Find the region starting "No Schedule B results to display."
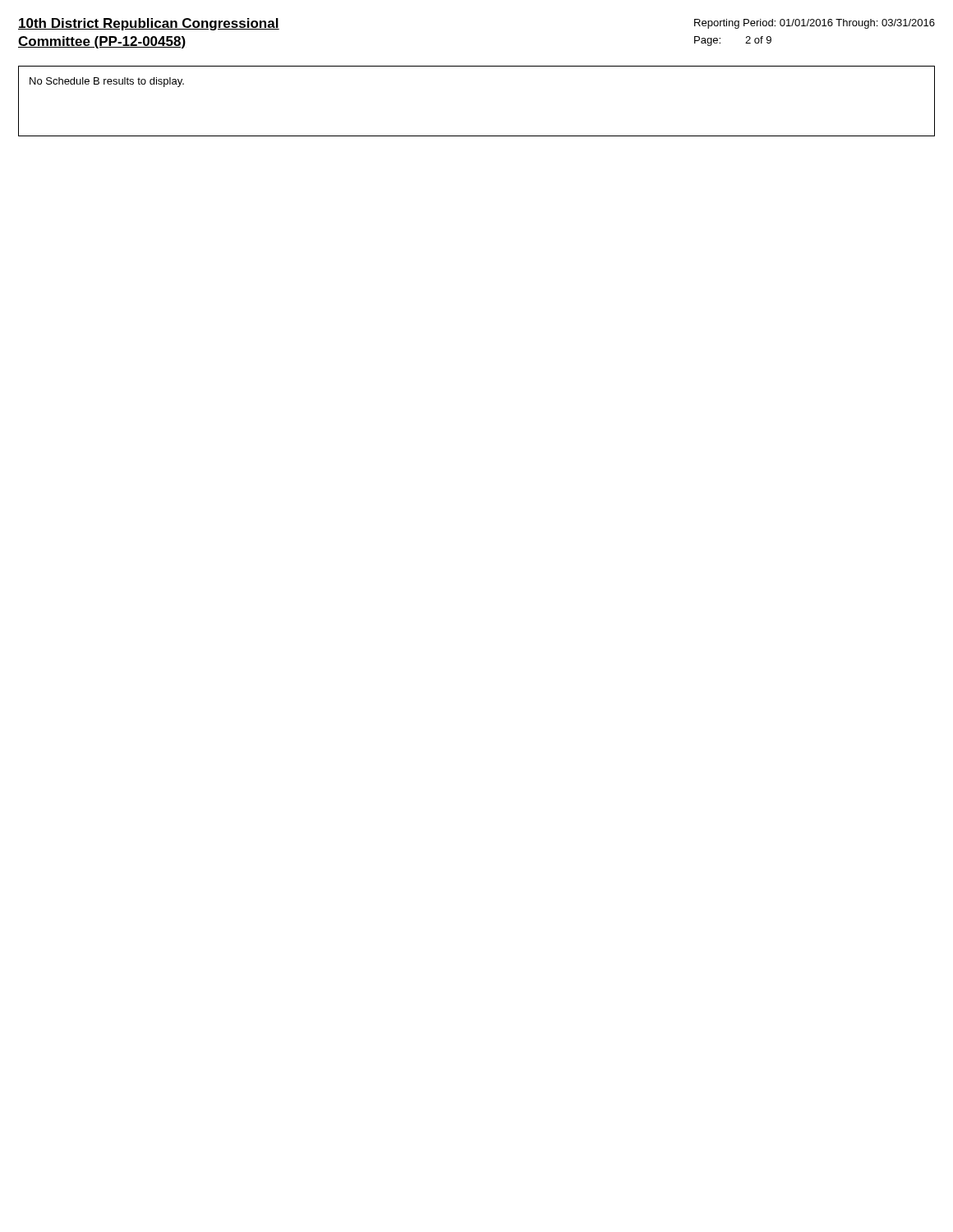 coord(107,81)
